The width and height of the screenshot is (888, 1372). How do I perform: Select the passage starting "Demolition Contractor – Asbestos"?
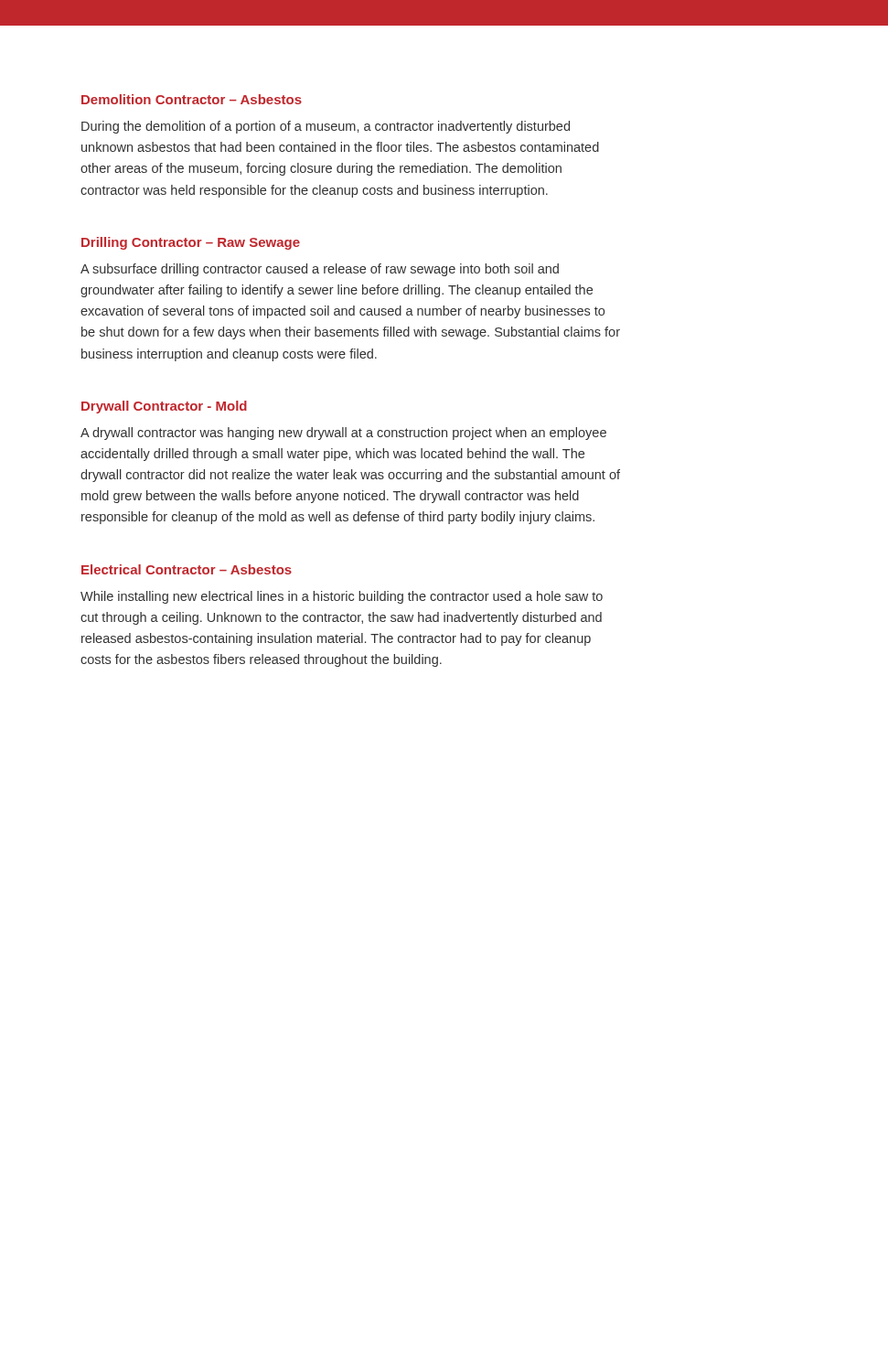[x=191, y=99]
